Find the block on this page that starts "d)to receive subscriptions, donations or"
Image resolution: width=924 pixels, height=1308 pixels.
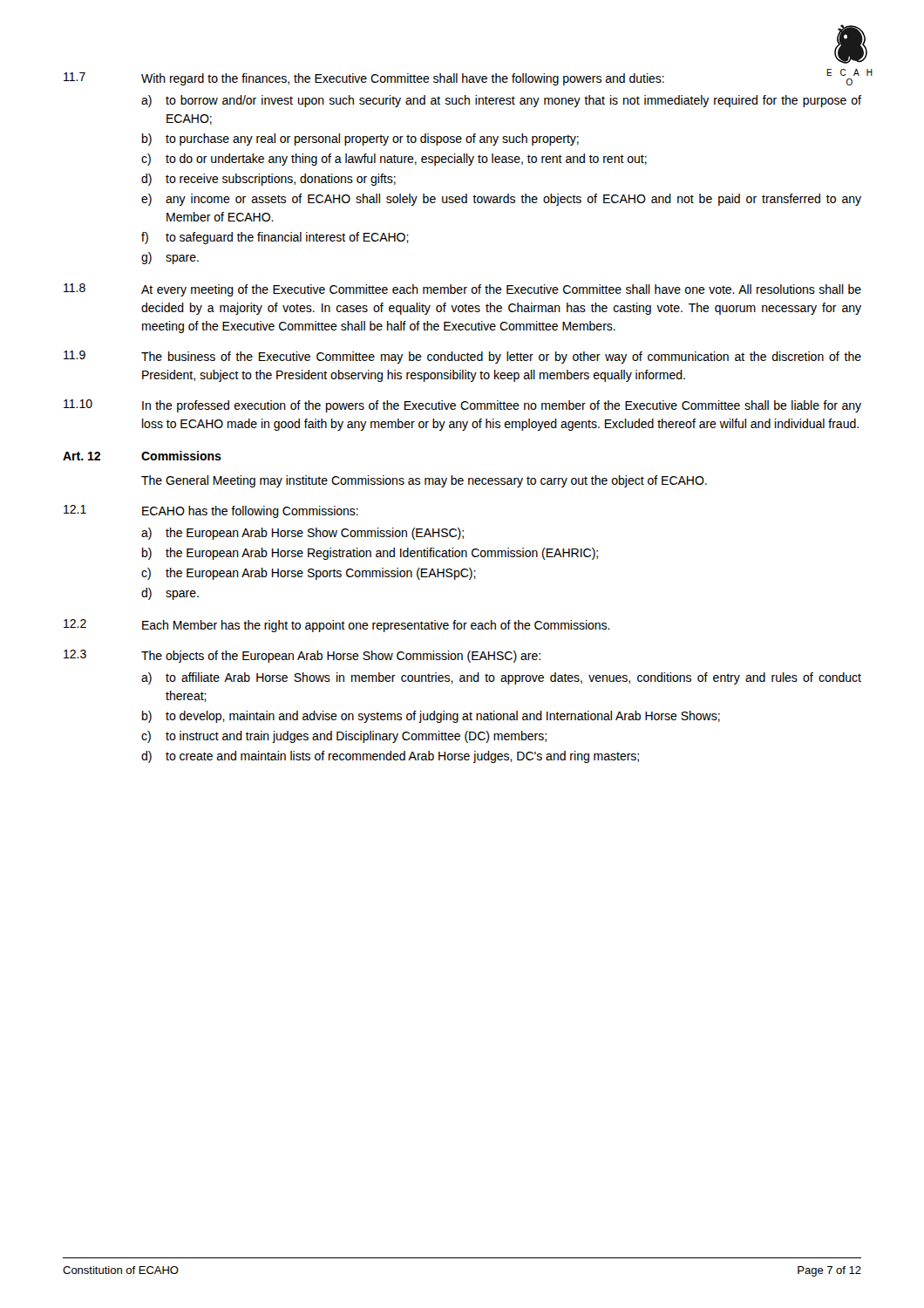(268, 180)
